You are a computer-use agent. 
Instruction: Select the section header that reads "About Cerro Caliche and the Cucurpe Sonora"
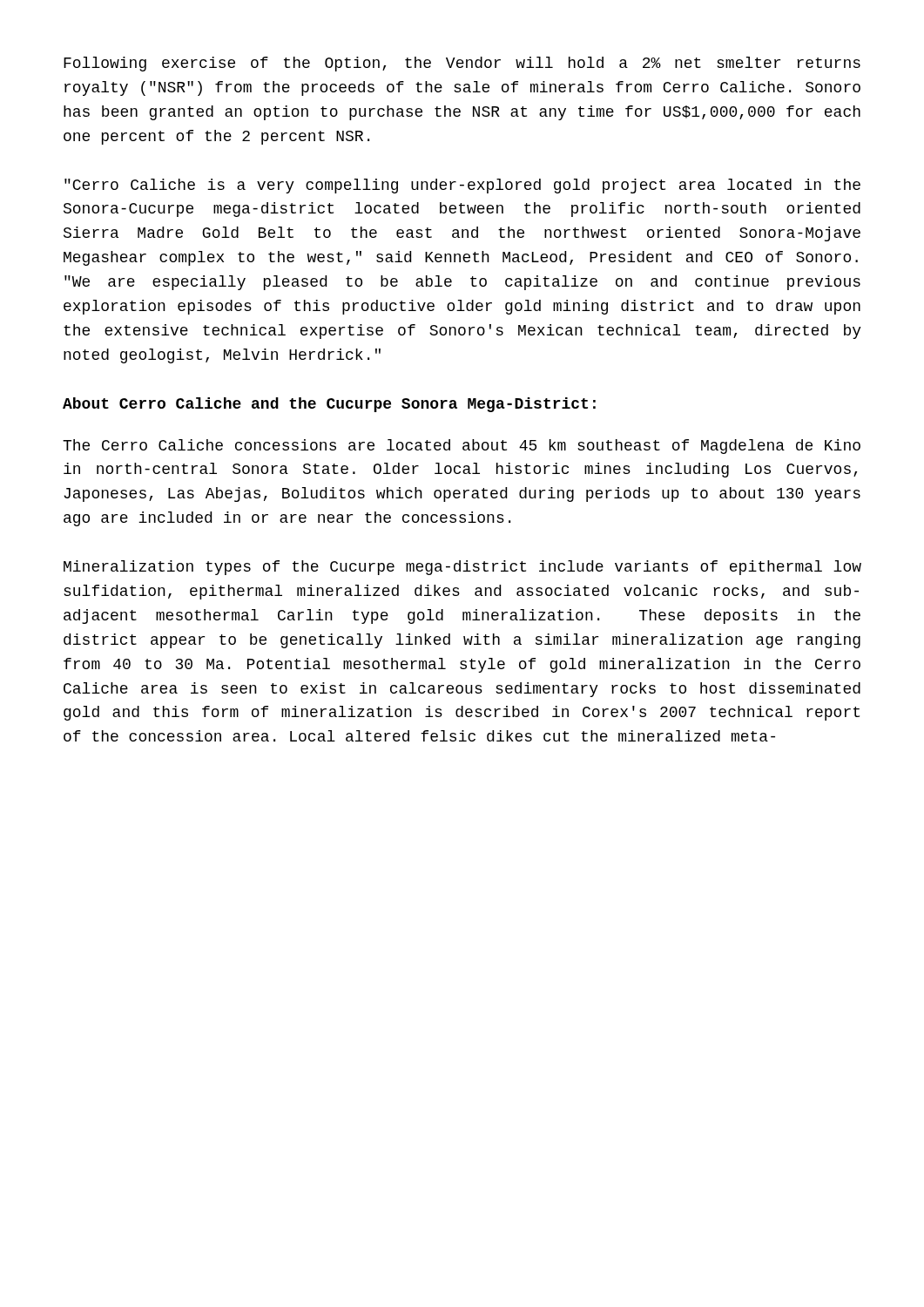(331, 404)
